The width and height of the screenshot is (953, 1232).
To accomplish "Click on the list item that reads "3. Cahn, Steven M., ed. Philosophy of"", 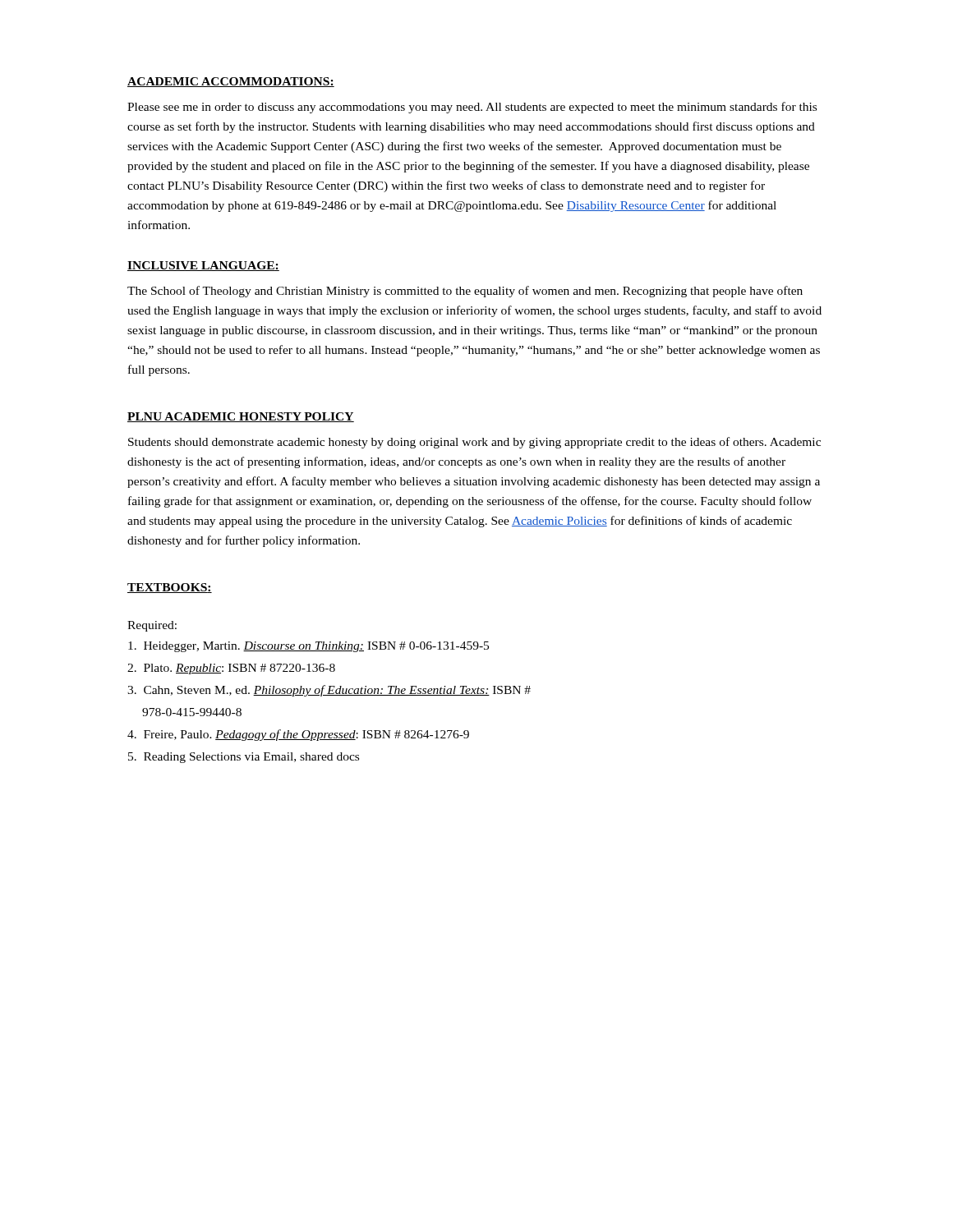I will [329, 690].
